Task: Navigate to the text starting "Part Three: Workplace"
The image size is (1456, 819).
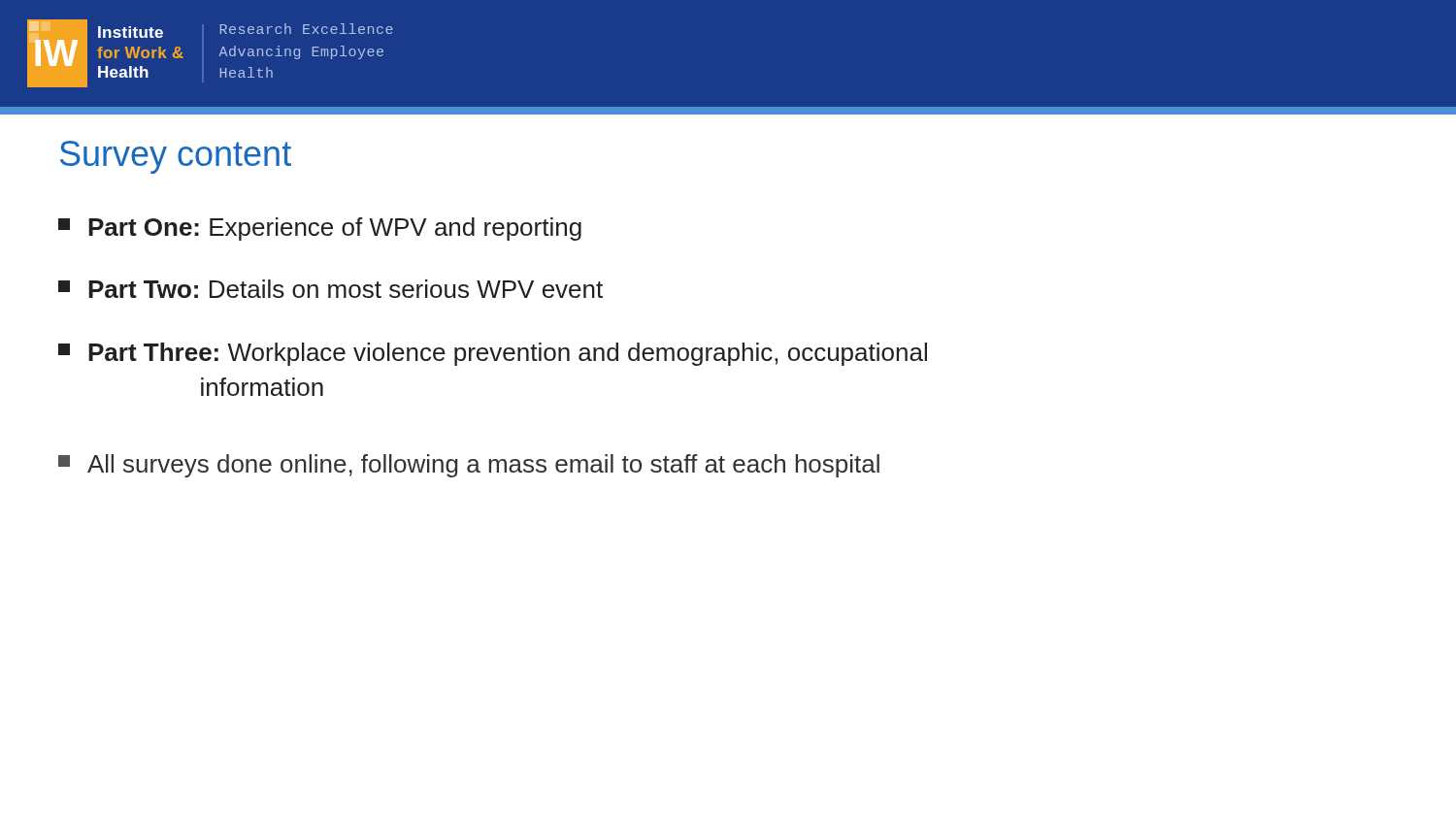Action: [493, 370]
